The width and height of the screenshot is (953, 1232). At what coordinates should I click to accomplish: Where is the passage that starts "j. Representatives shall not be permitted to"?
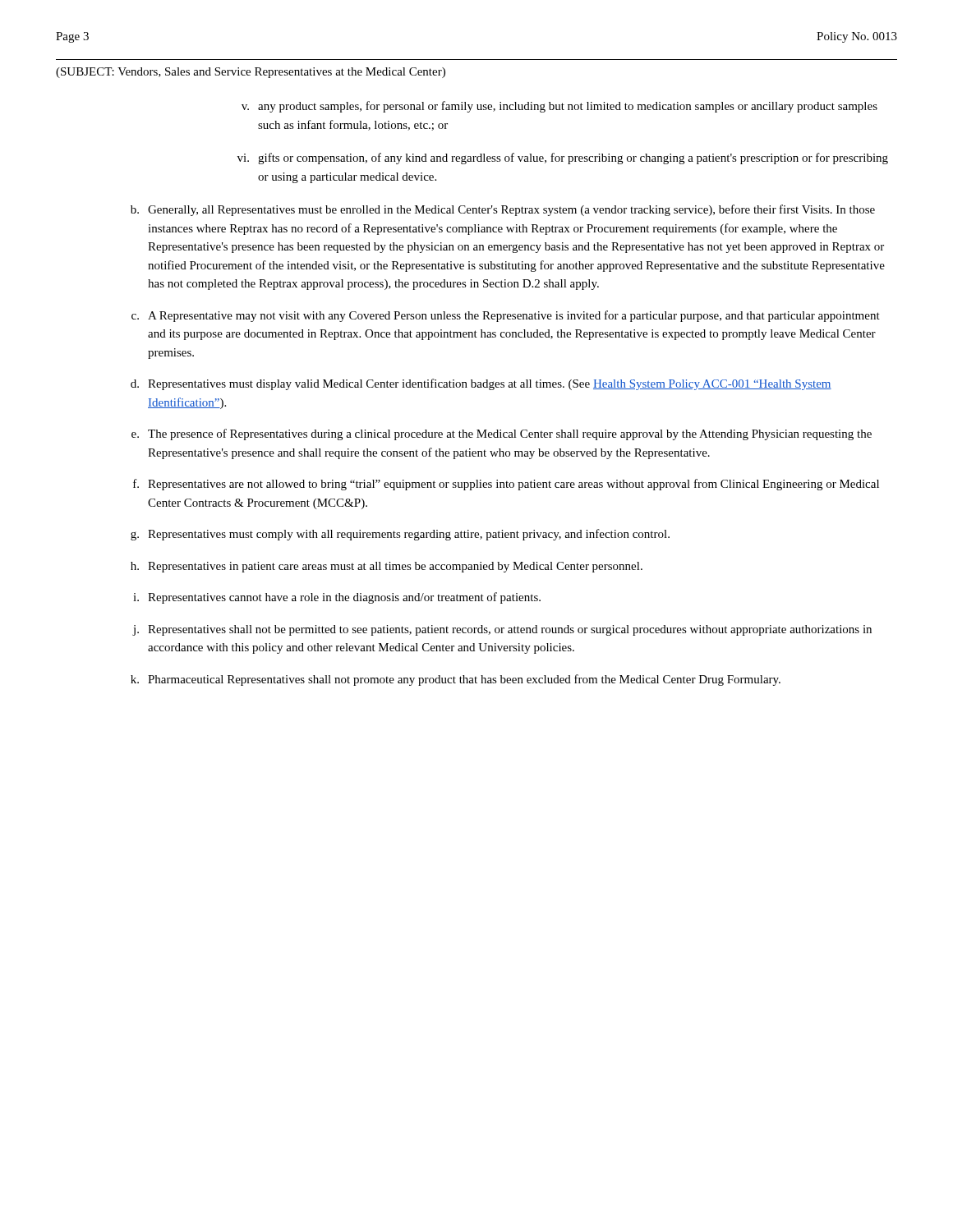pos(504,638)
